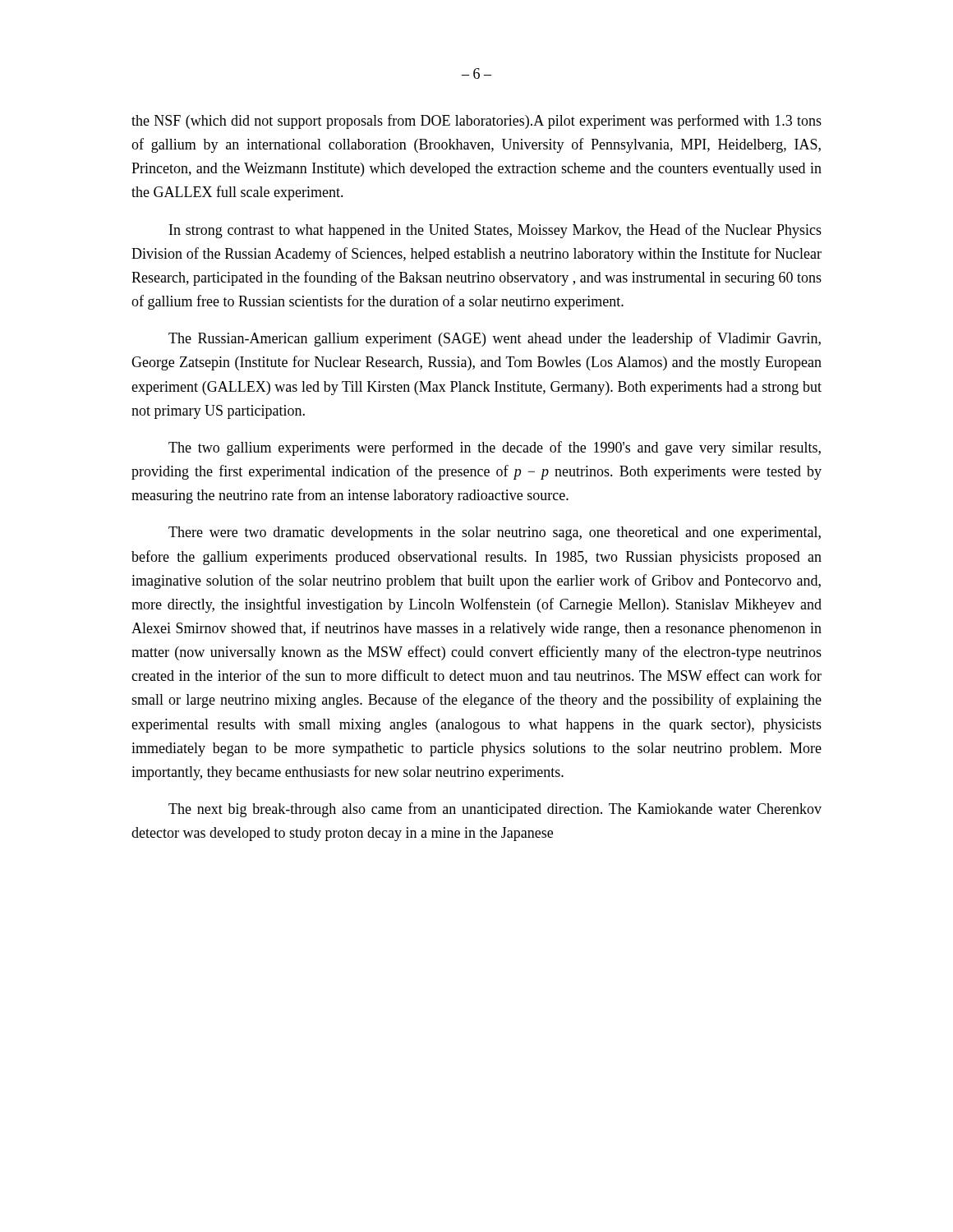953x1232 pixels.
Task: Locate the block starting "The two gallium"
Action: point(476,471)
